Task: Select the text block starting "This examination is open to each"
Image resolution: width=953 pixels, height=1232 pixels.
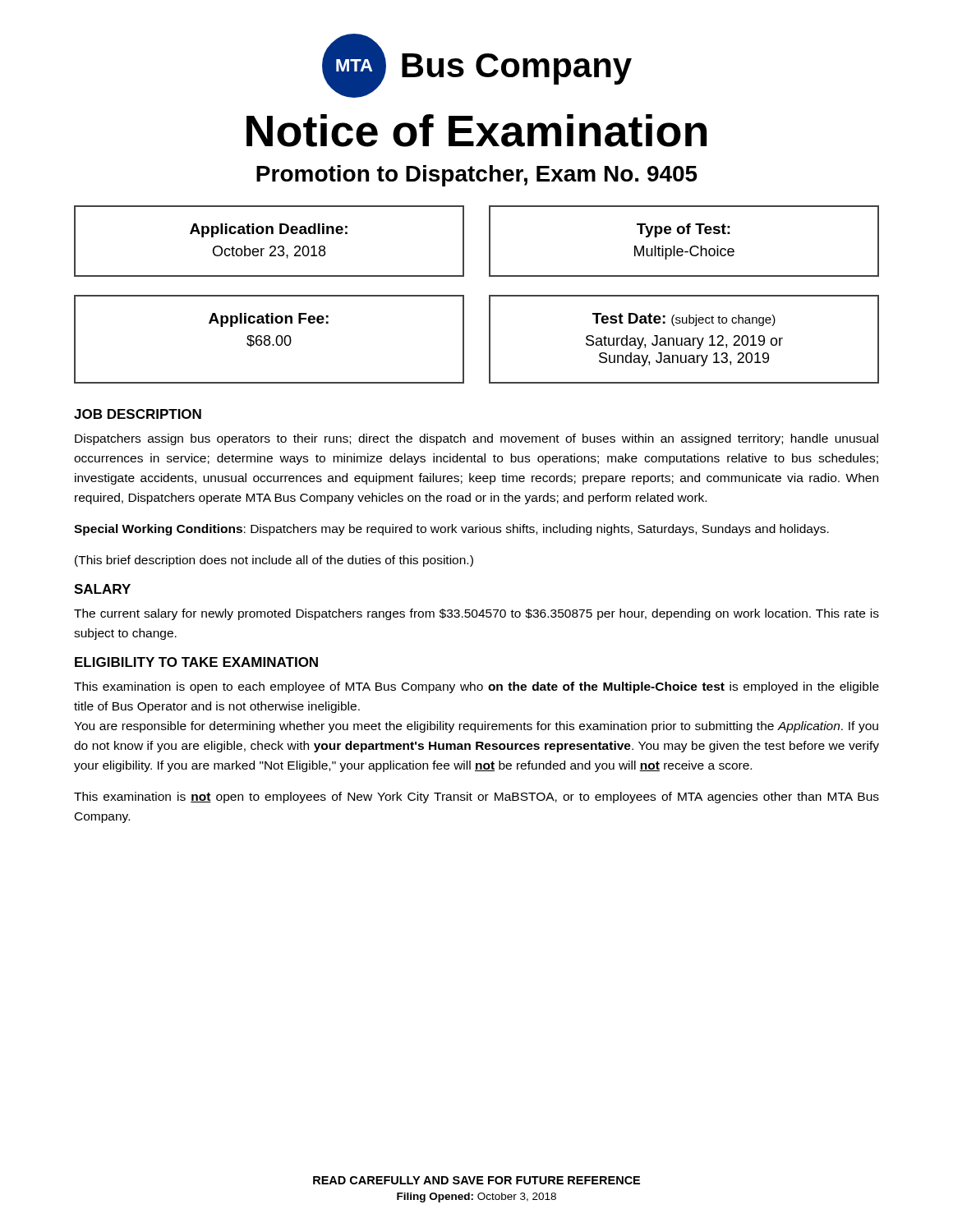Action: tap(476, 726)
